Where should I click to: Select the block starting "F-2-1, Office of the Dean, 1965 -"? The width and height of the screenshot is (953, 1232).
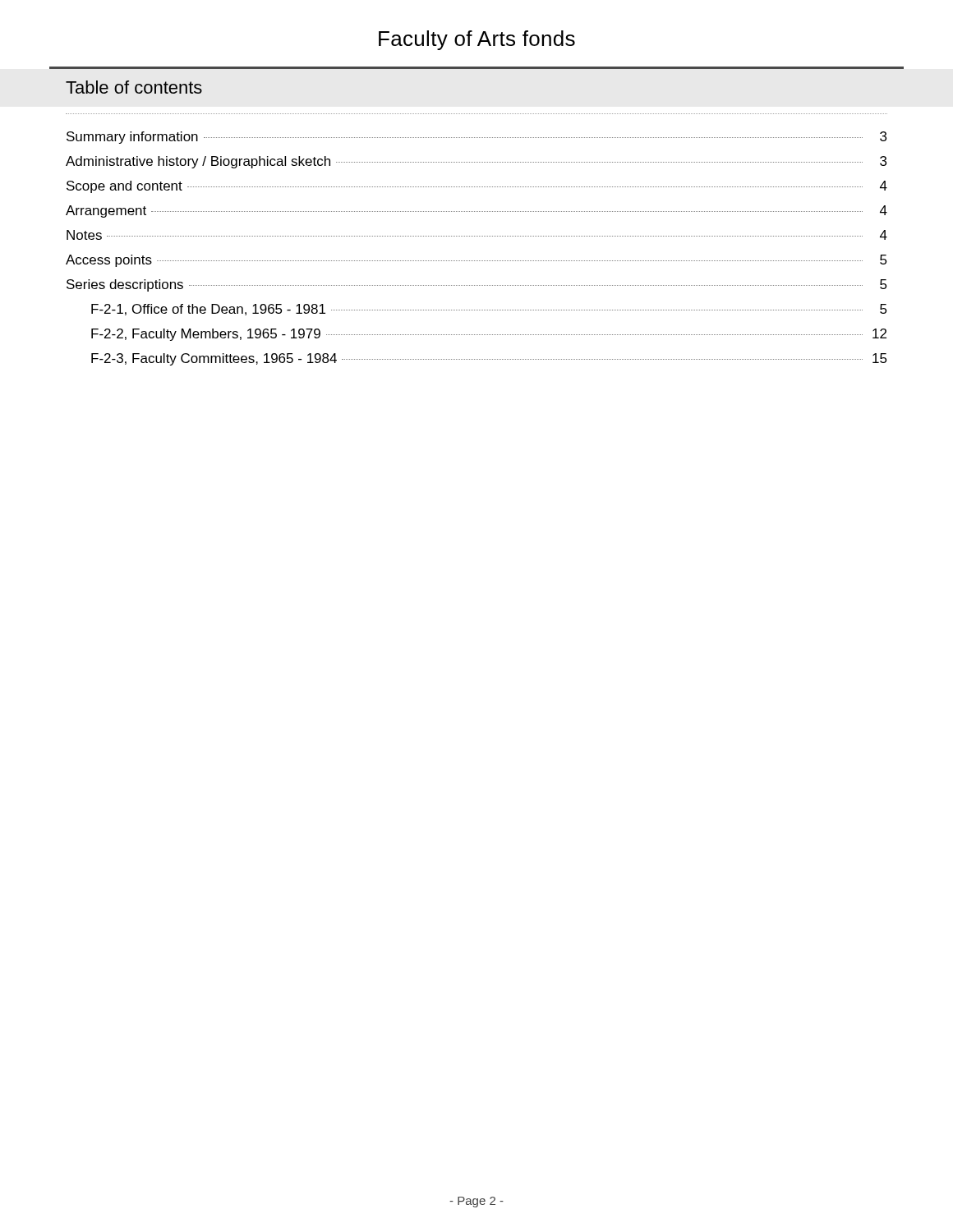pos(489,310)
